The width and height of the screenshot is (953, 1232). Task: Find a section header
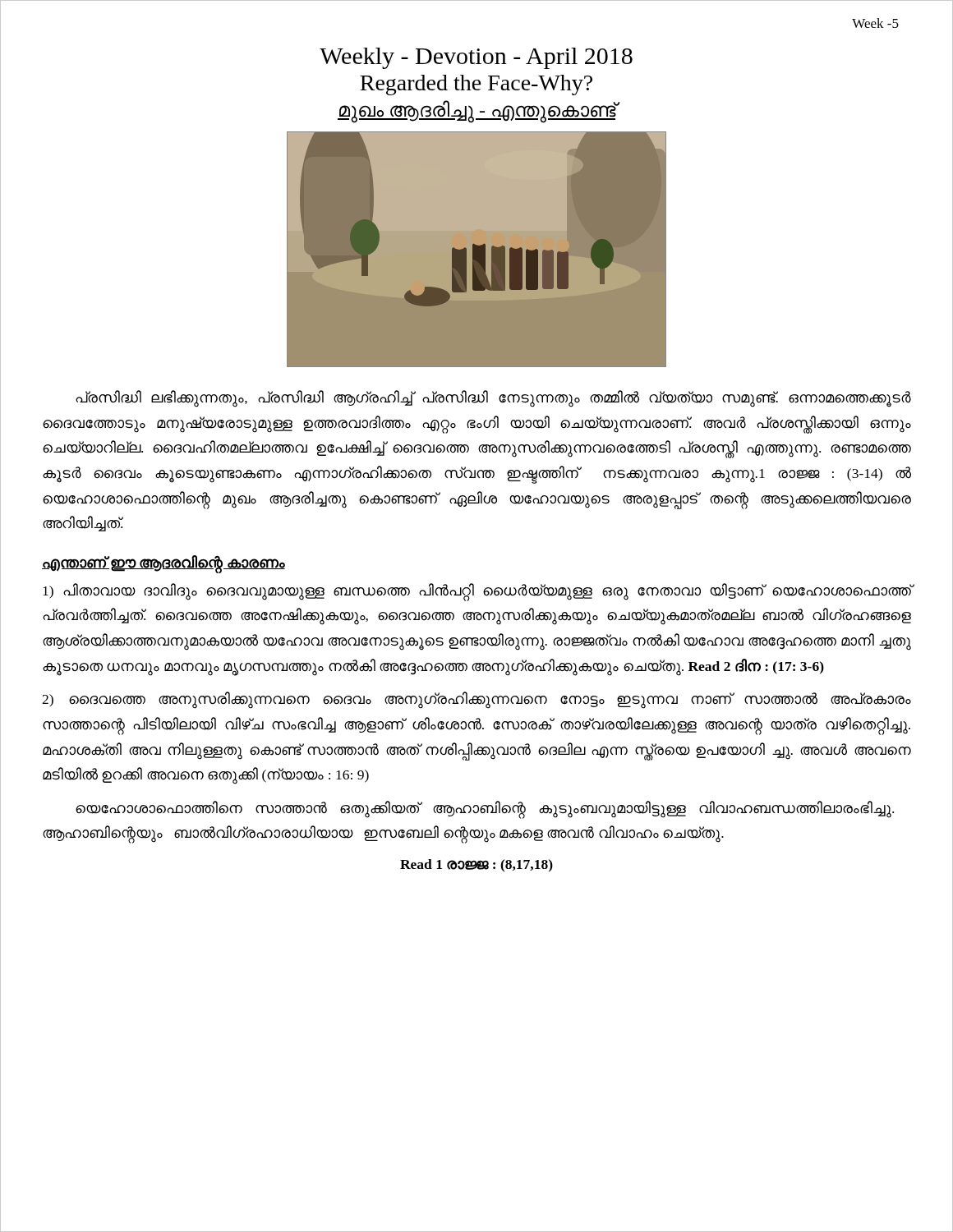click(x=163, y=562)
